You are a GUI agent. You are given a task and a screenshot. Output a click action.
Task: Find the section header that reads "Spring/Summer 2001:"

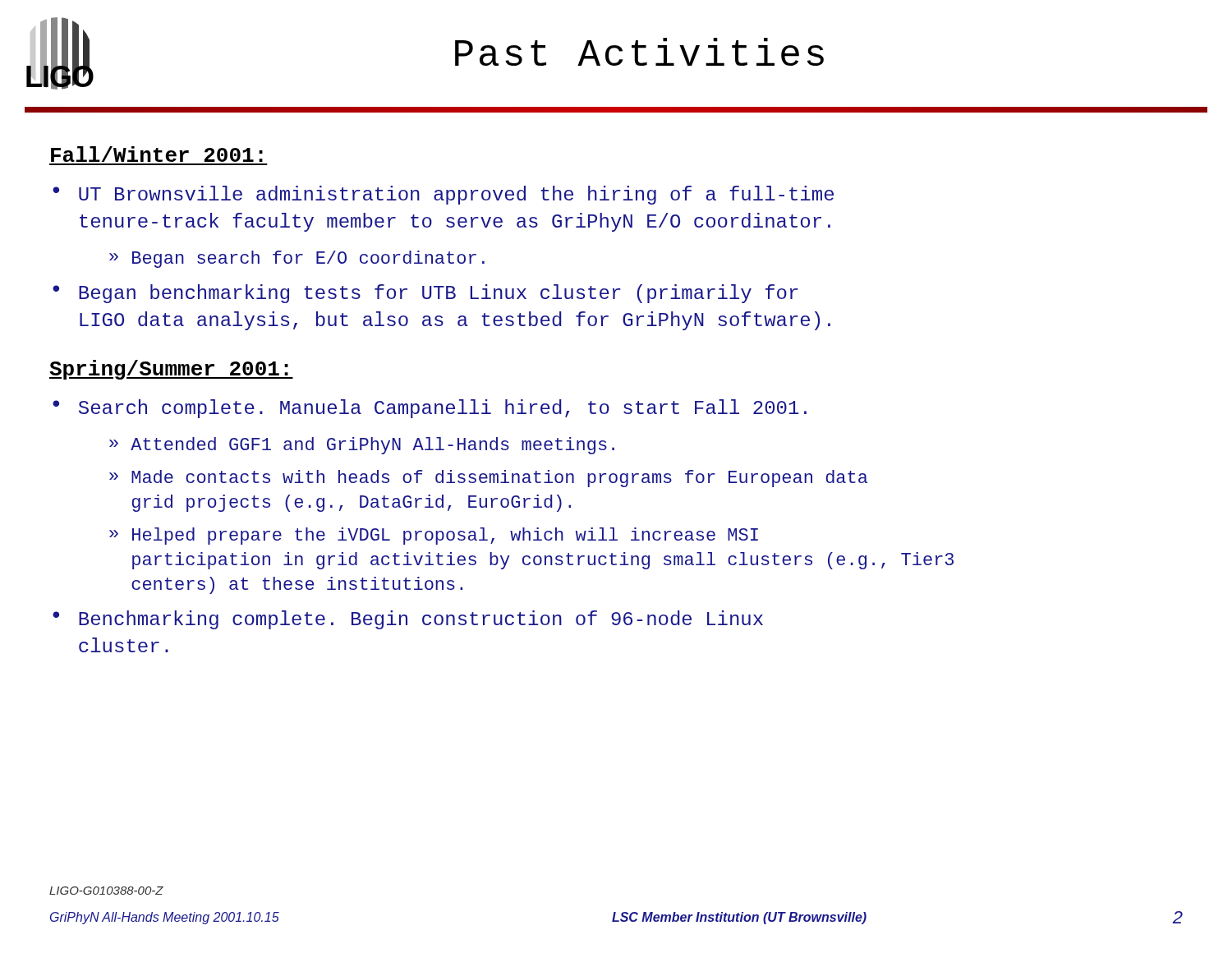tap(171, 370)
